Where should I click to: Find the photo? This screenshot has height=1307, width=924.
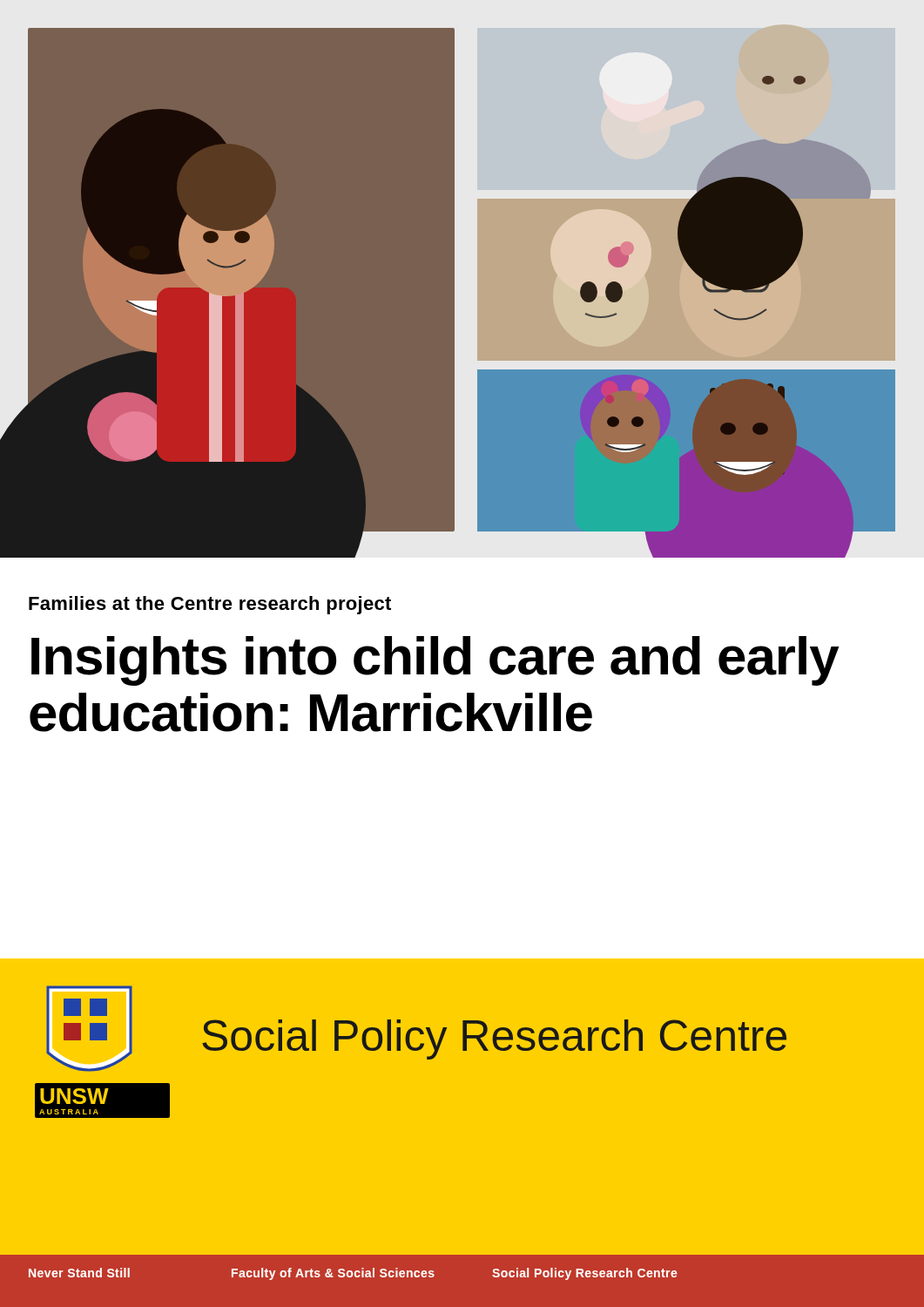click(462, 279)
